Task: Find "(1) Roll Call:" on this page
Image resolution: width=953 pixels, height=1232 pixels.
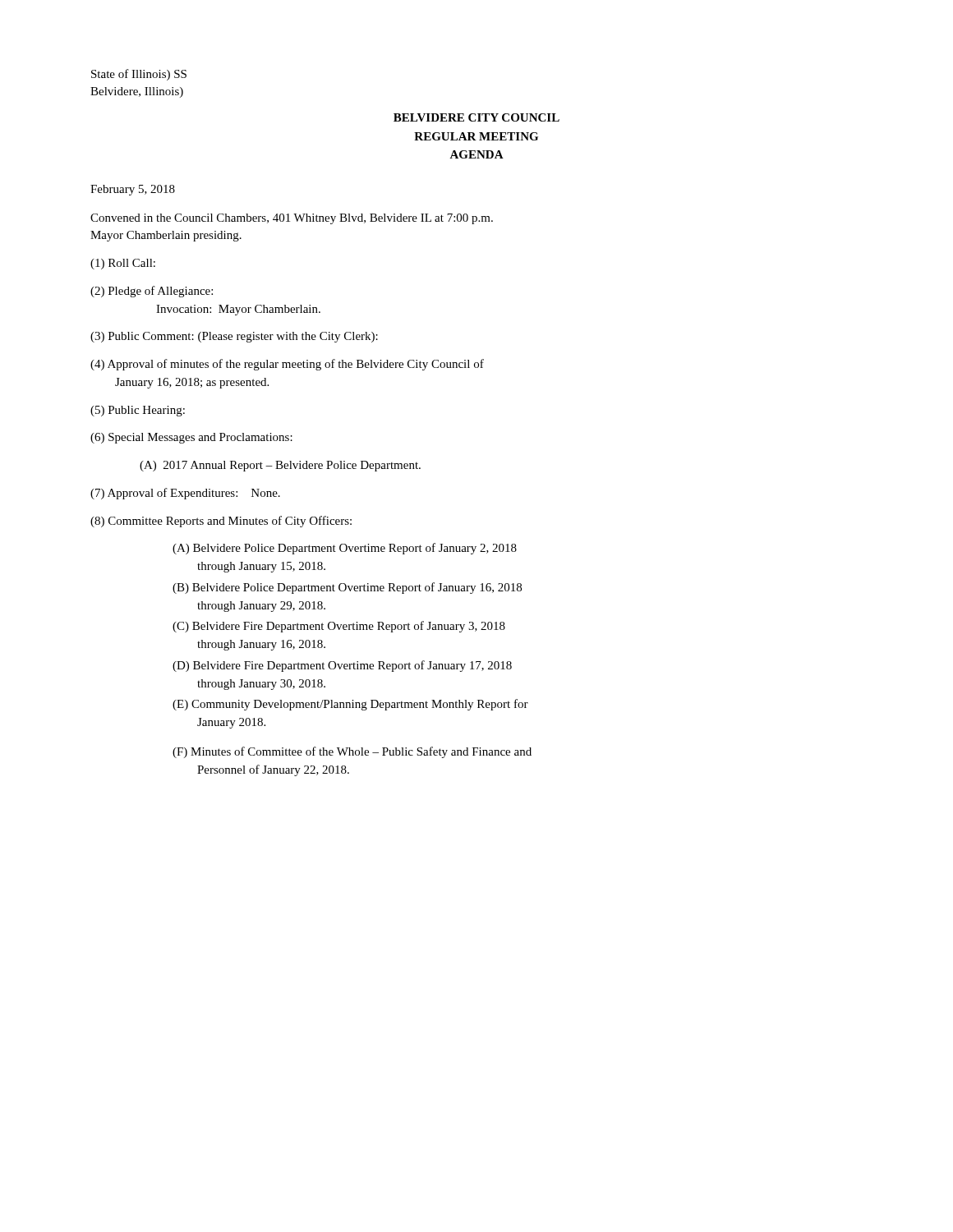Action: coord(123,263)
